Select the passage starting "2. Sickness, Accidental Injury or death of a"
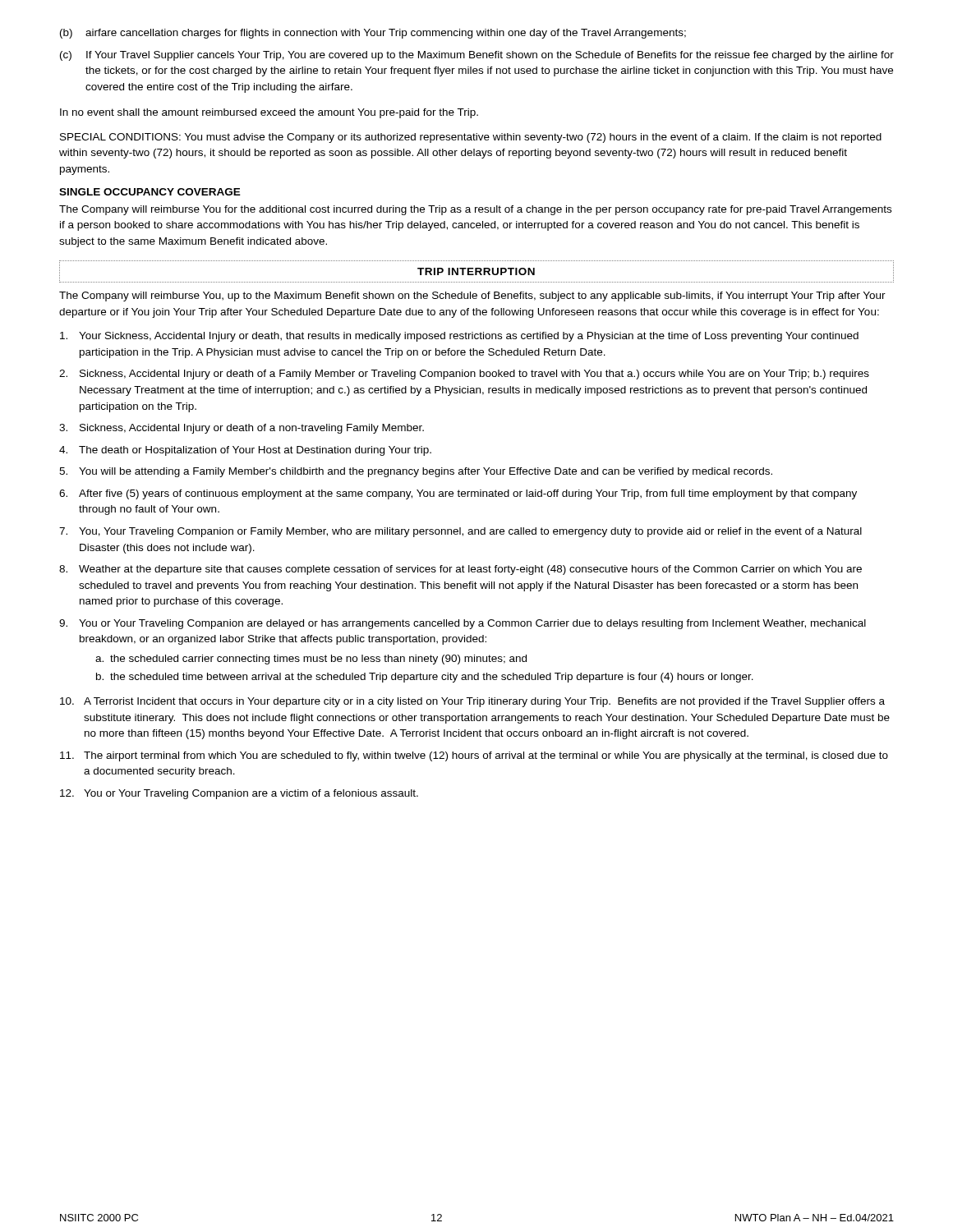Image resolution: width=953 pixels, height=1232 pixels. [x=476, y=390]
